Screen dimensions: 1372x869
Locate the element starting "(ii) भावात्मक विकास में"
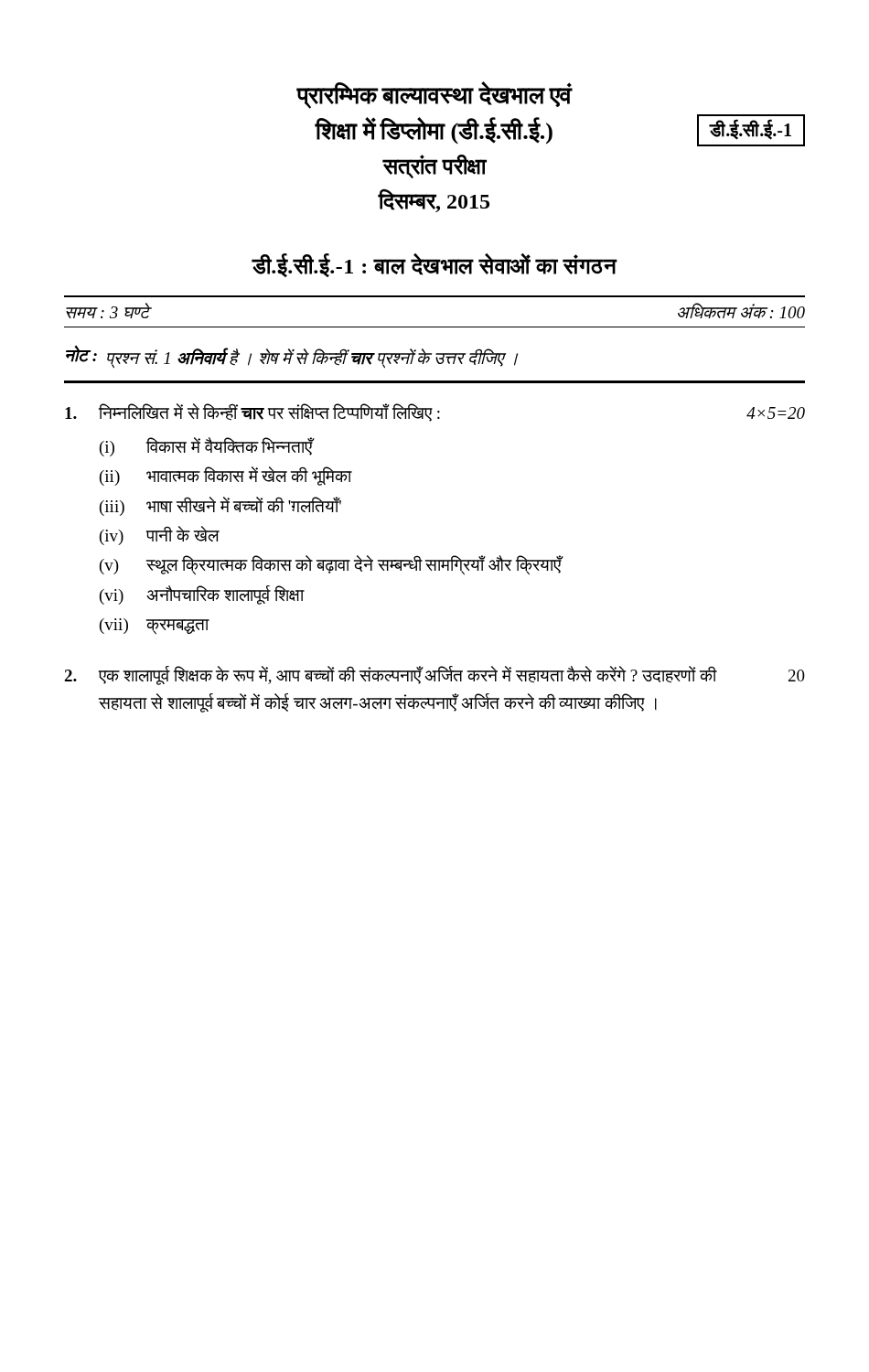(226, 476)
